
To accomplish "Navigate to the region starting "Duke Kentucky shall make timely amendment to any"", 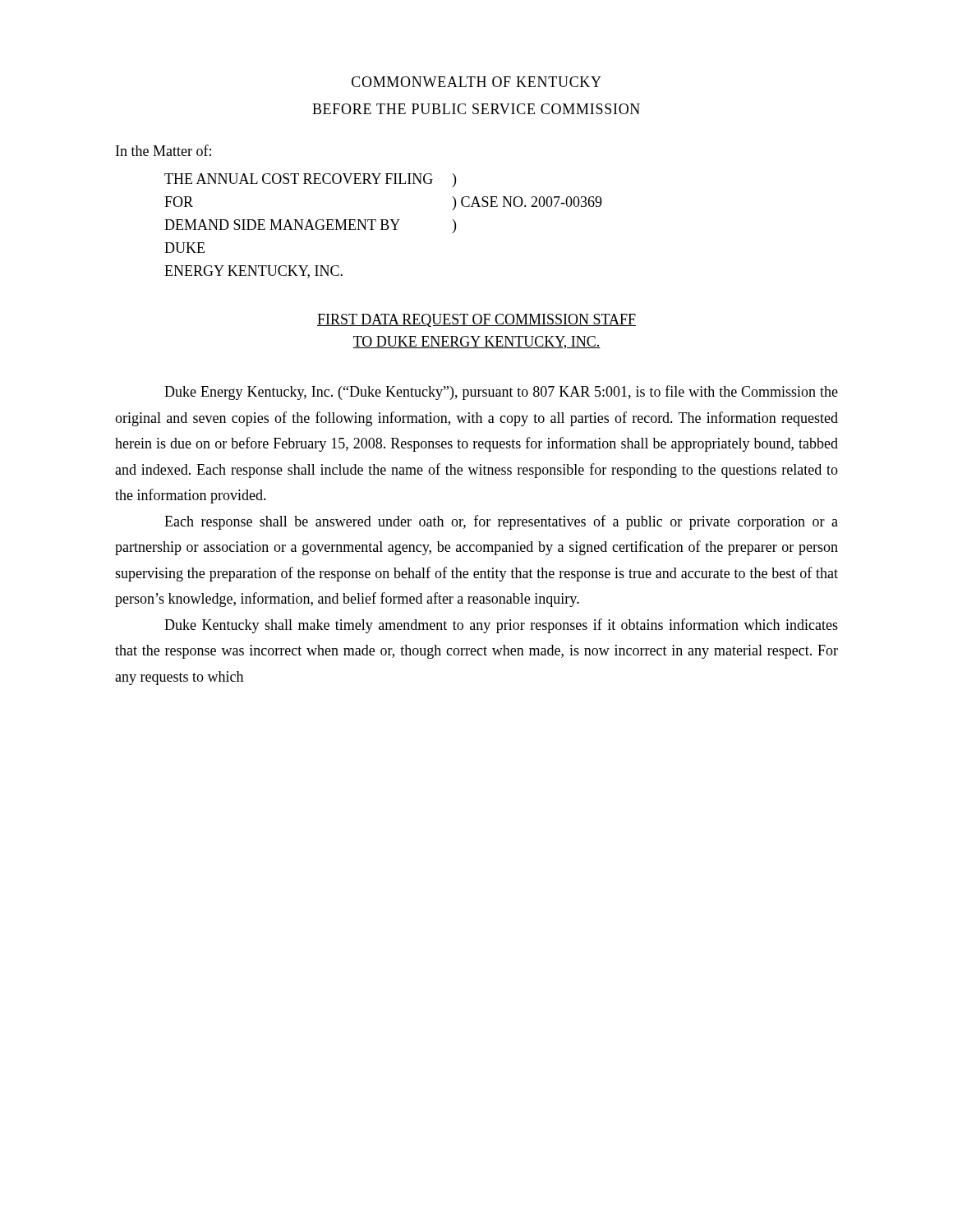I will pyautogui.click(x=476, y=651).
